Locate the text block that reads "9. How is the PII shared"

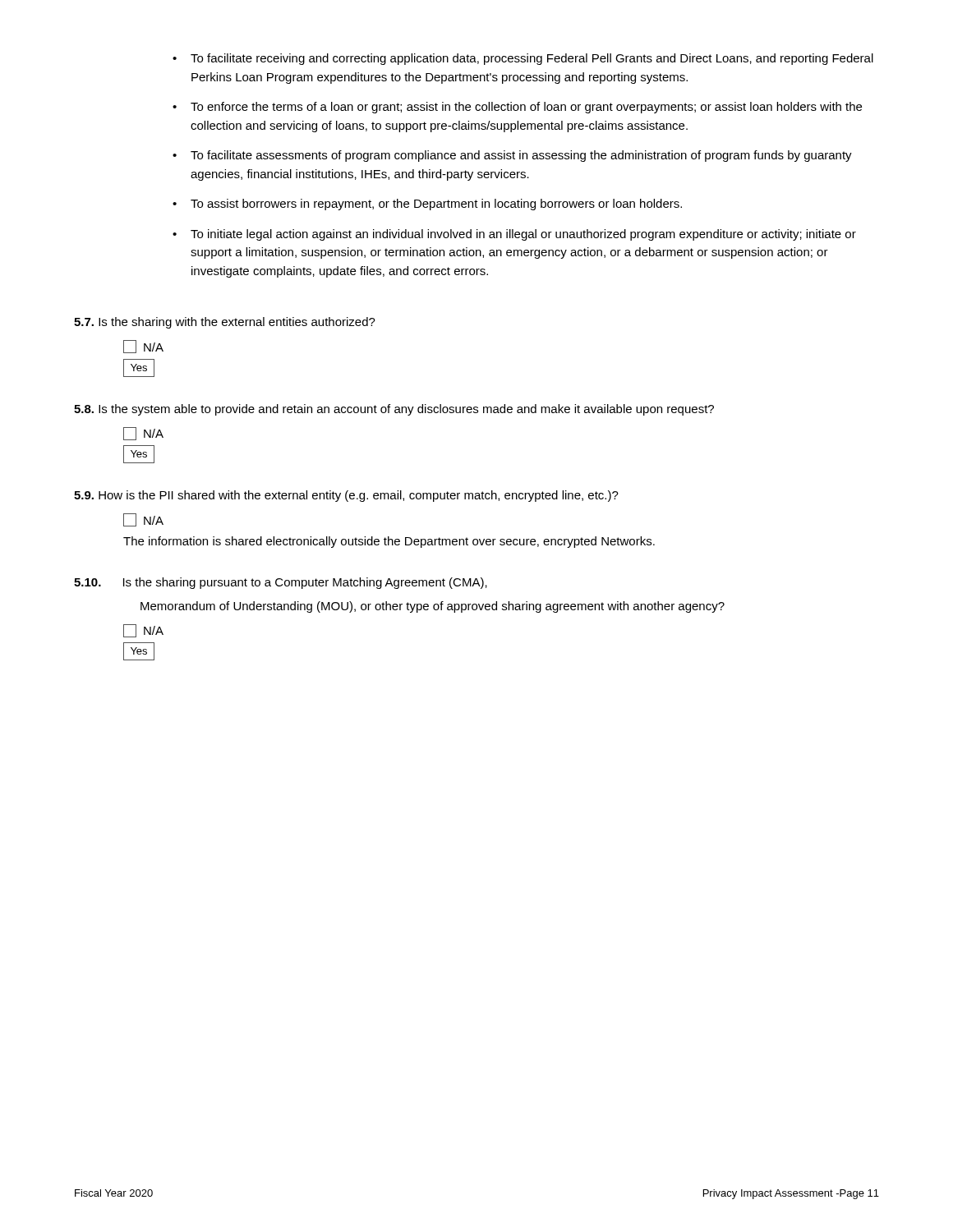click(x=346, y=496)
